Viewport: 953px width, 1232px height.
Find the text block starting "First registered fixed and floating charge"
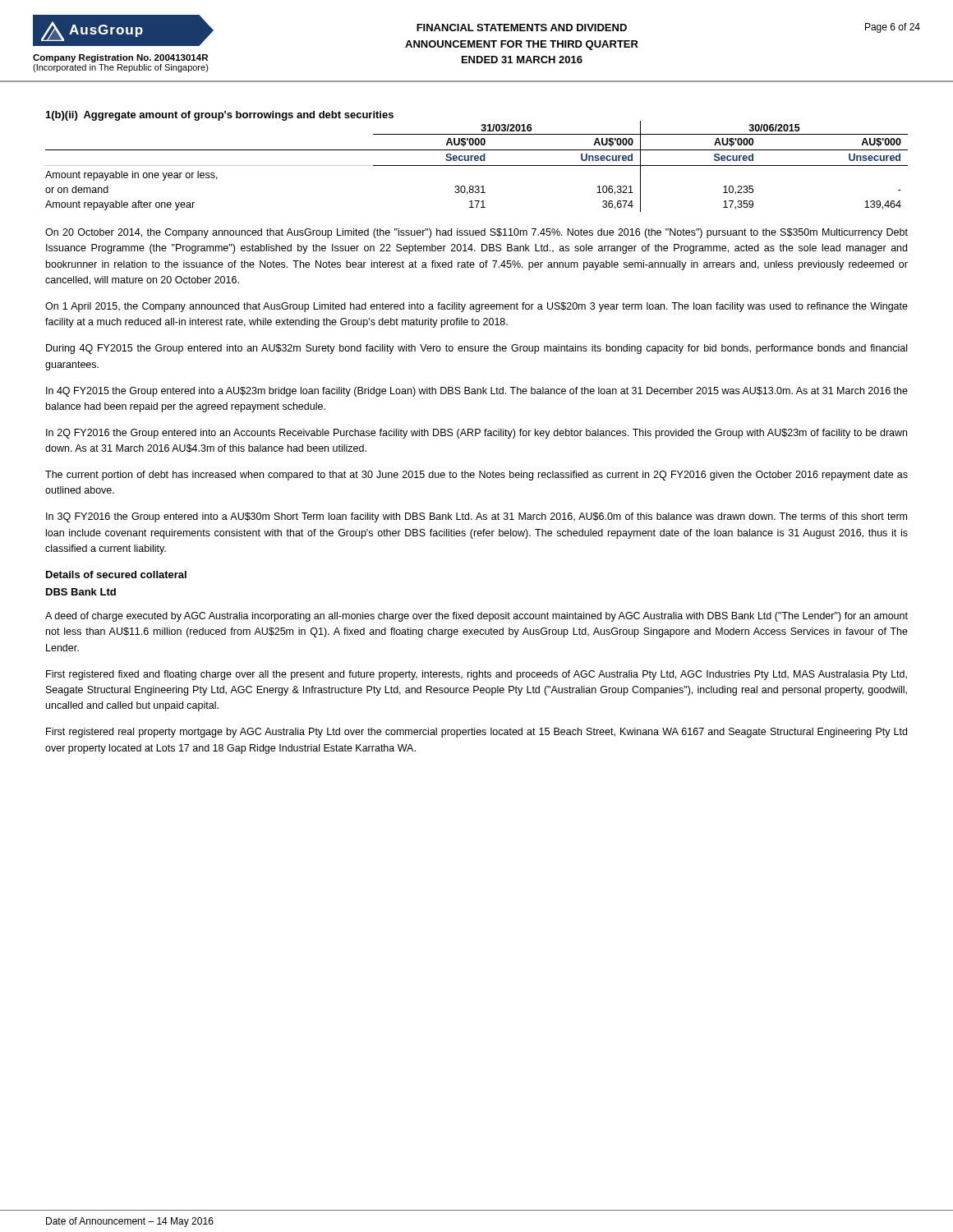[x=476, y=690]
